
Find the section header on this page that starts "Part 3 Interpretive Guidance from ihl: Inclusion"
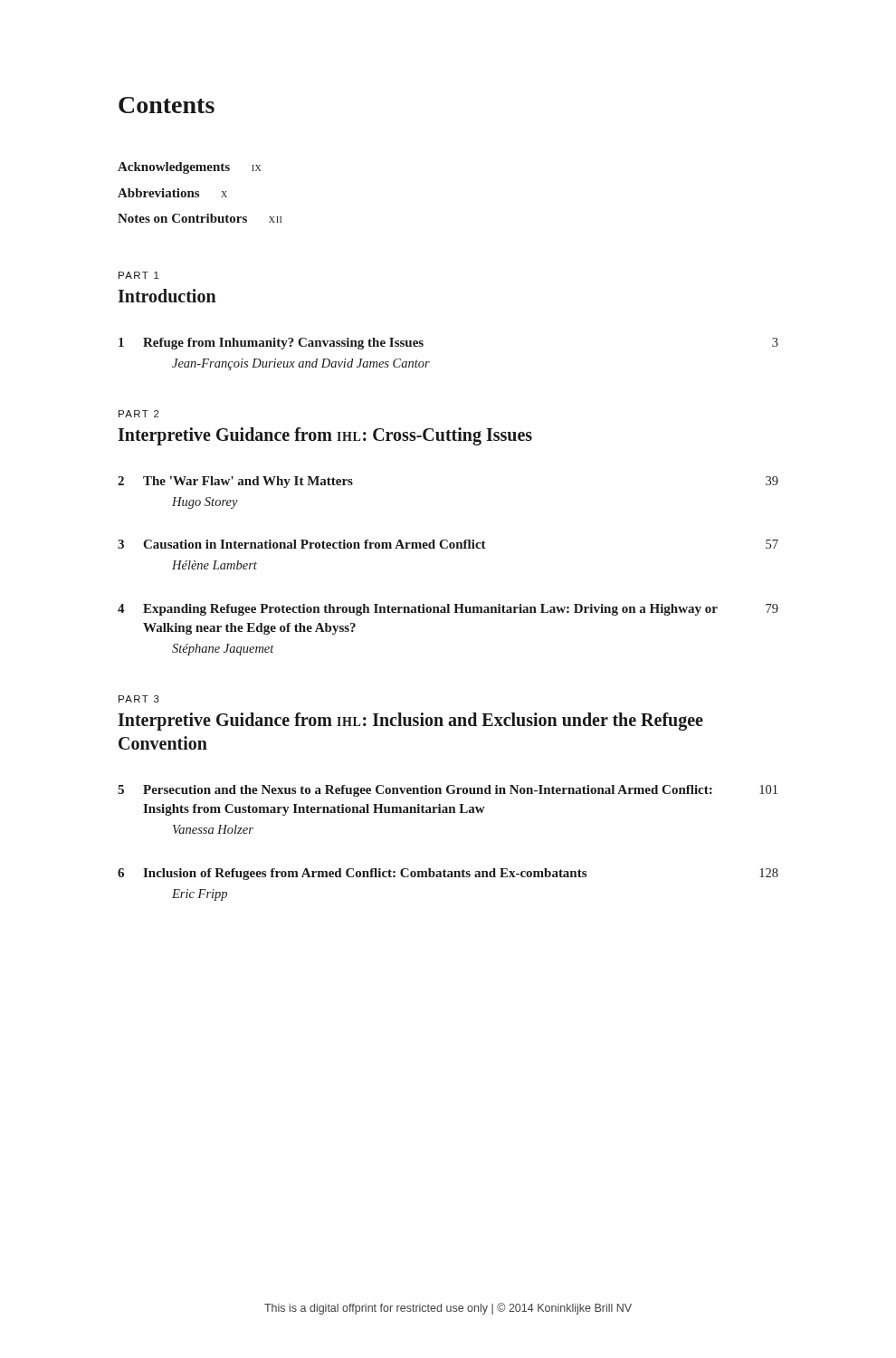tap(448, 724)
